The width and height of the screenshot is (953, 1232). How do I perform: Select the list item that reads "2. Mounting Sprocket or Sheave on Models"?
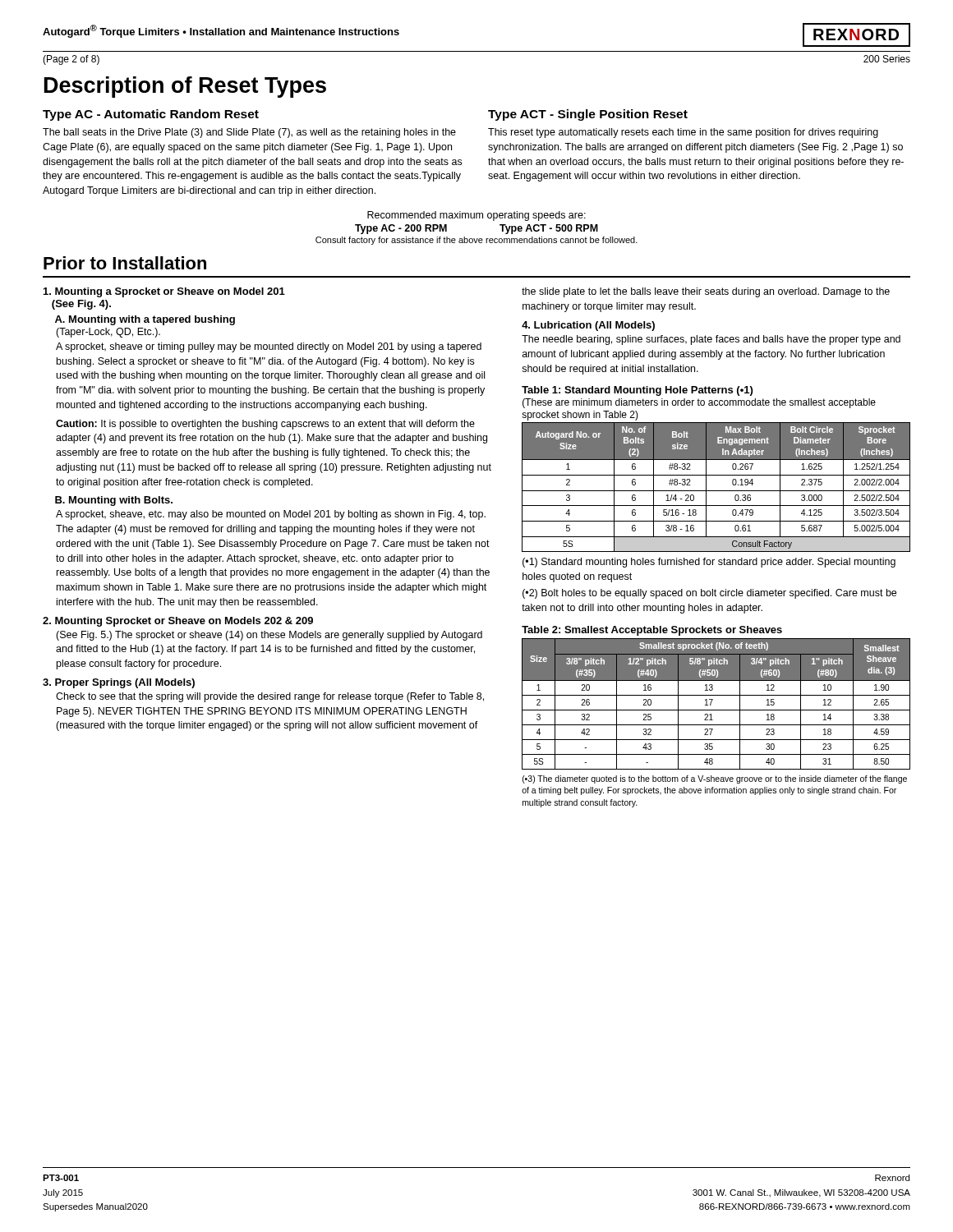[x=178, y=620]
